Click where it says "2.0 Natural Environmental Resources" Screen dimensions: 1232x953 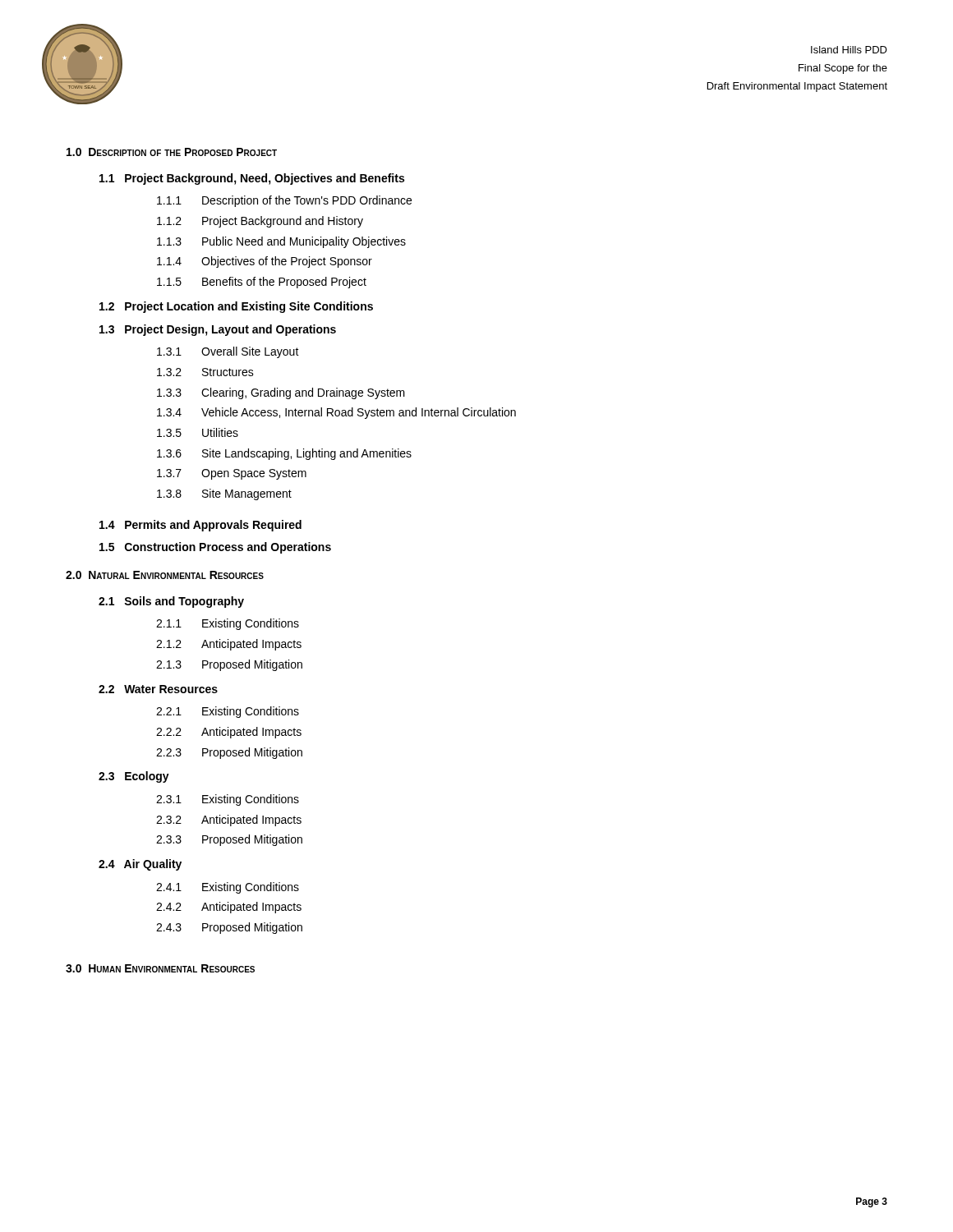(165, 575)
